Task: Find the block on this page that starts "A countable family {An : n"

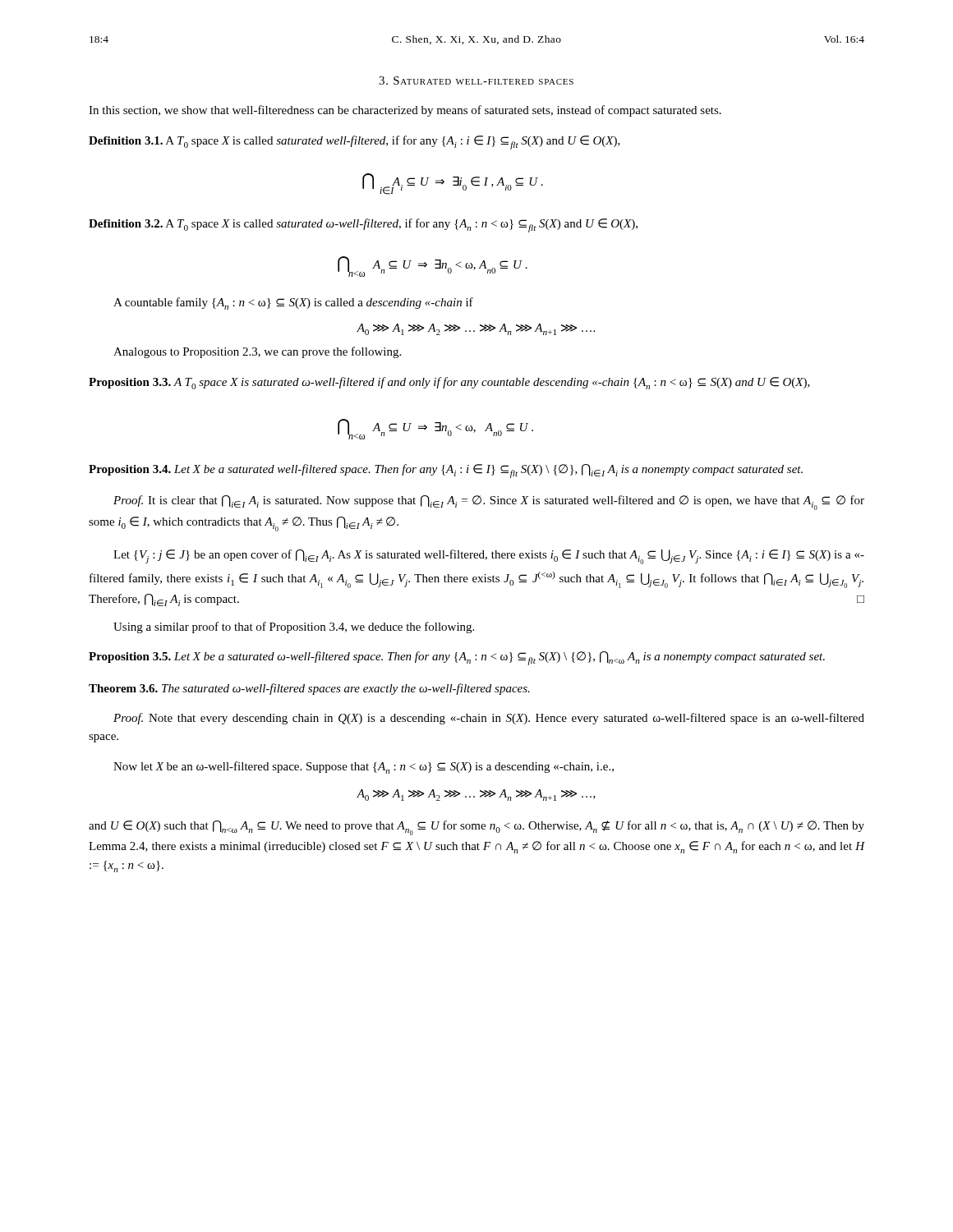Action: tap(293, 303)
